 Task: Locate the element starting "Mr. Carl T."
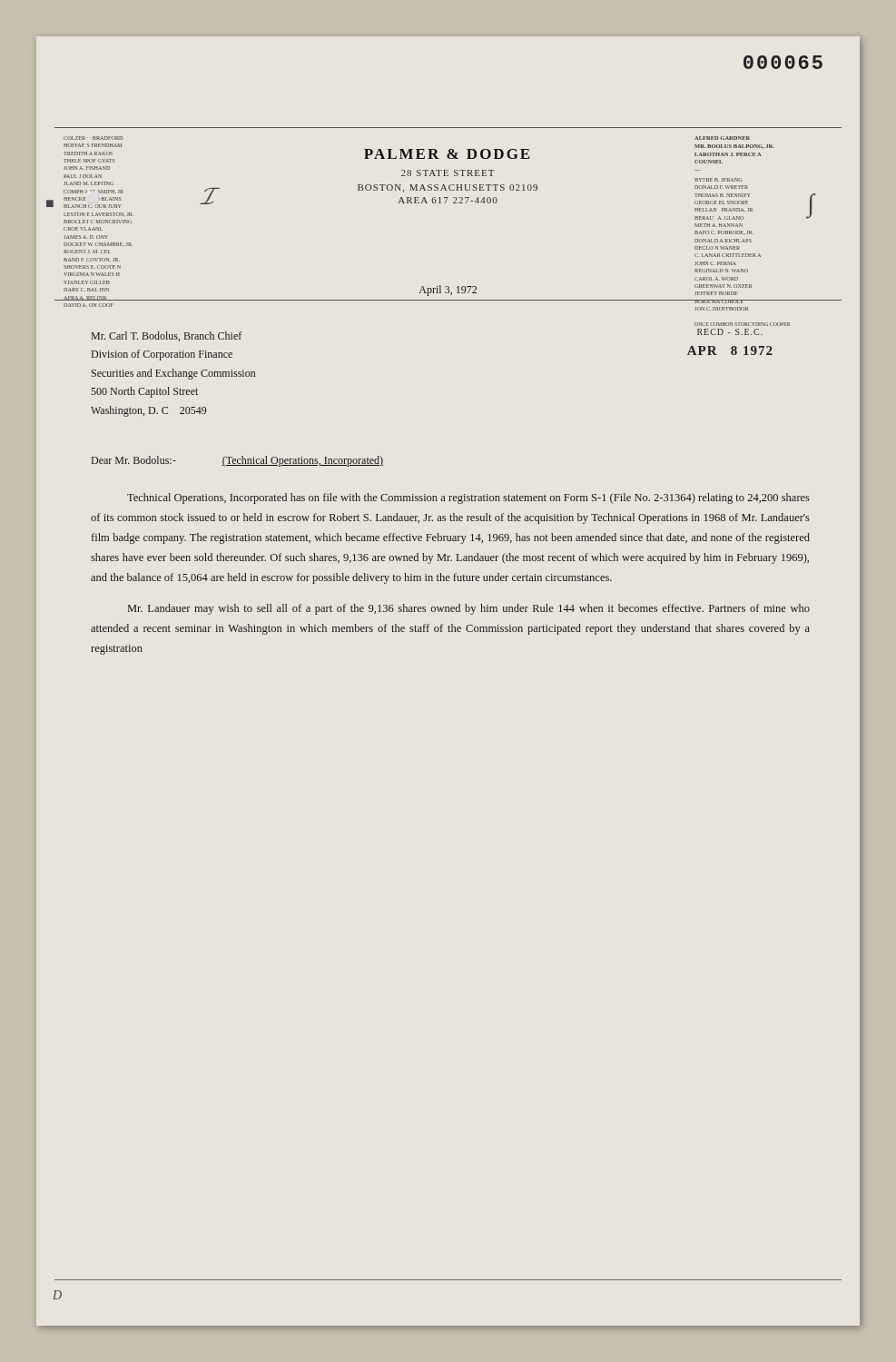pos(173,373)
